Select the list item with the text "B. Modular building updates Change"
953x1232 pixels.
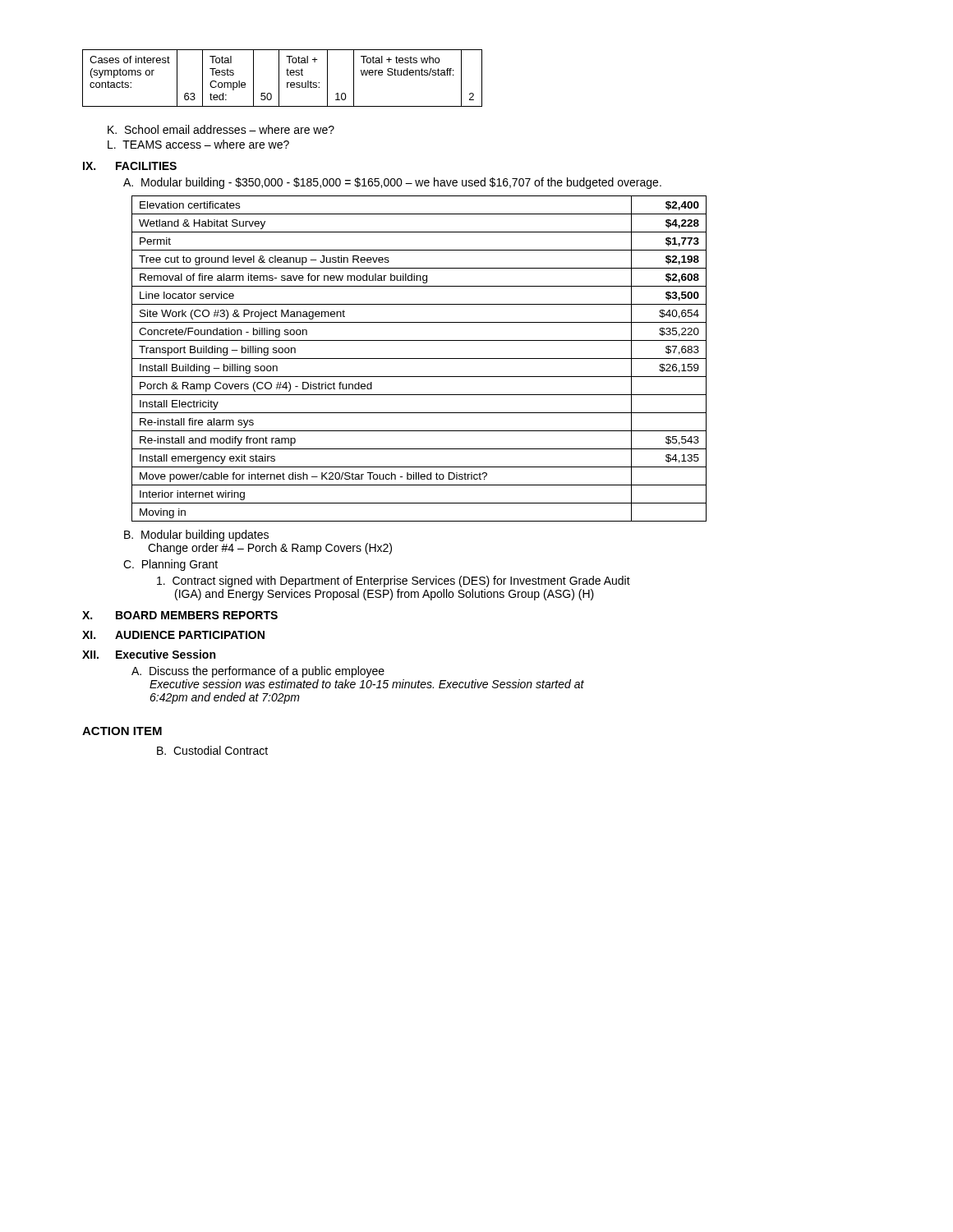[258, 541]
